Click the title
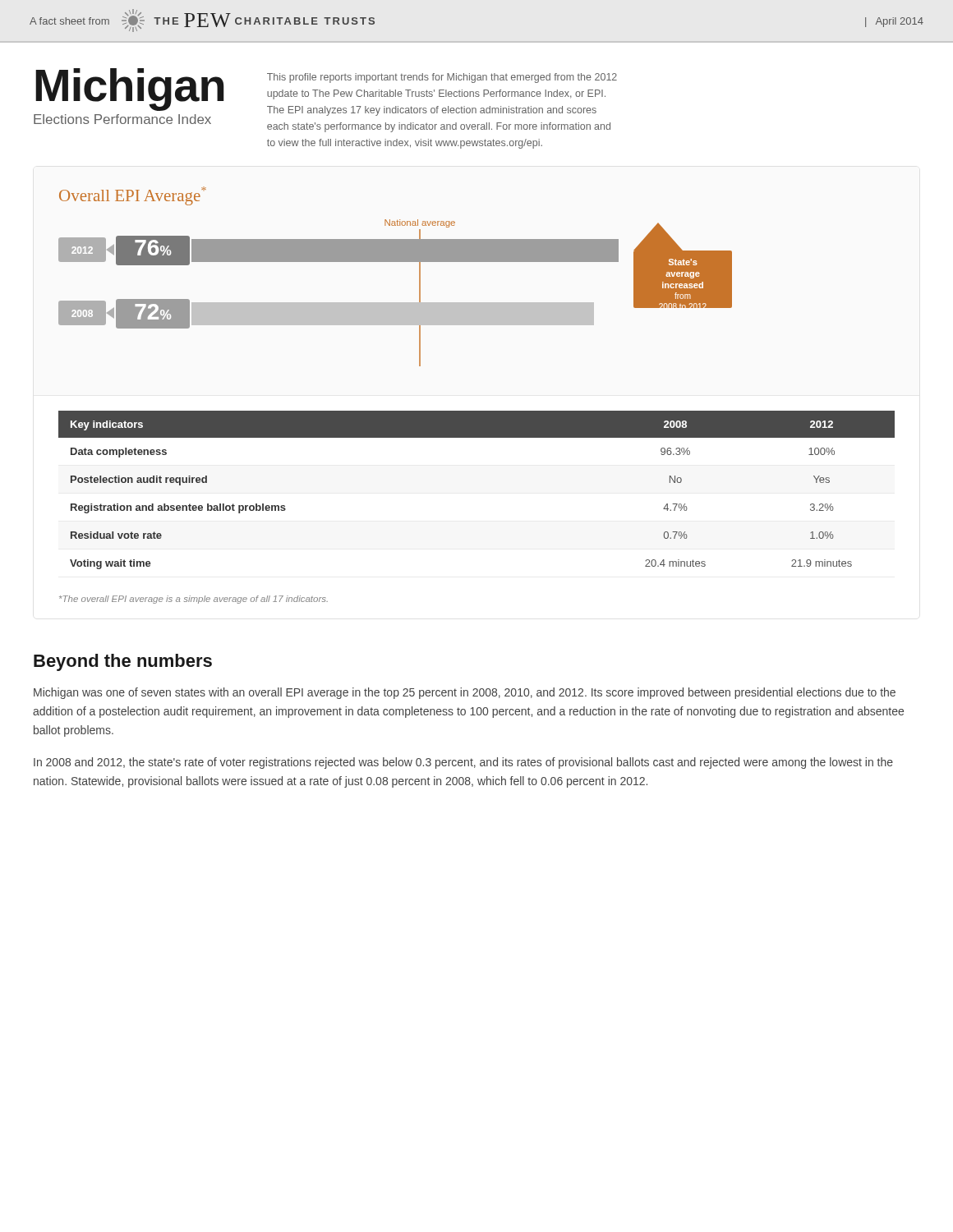This screenshot has height=1232, width=953. click(129, 85)
